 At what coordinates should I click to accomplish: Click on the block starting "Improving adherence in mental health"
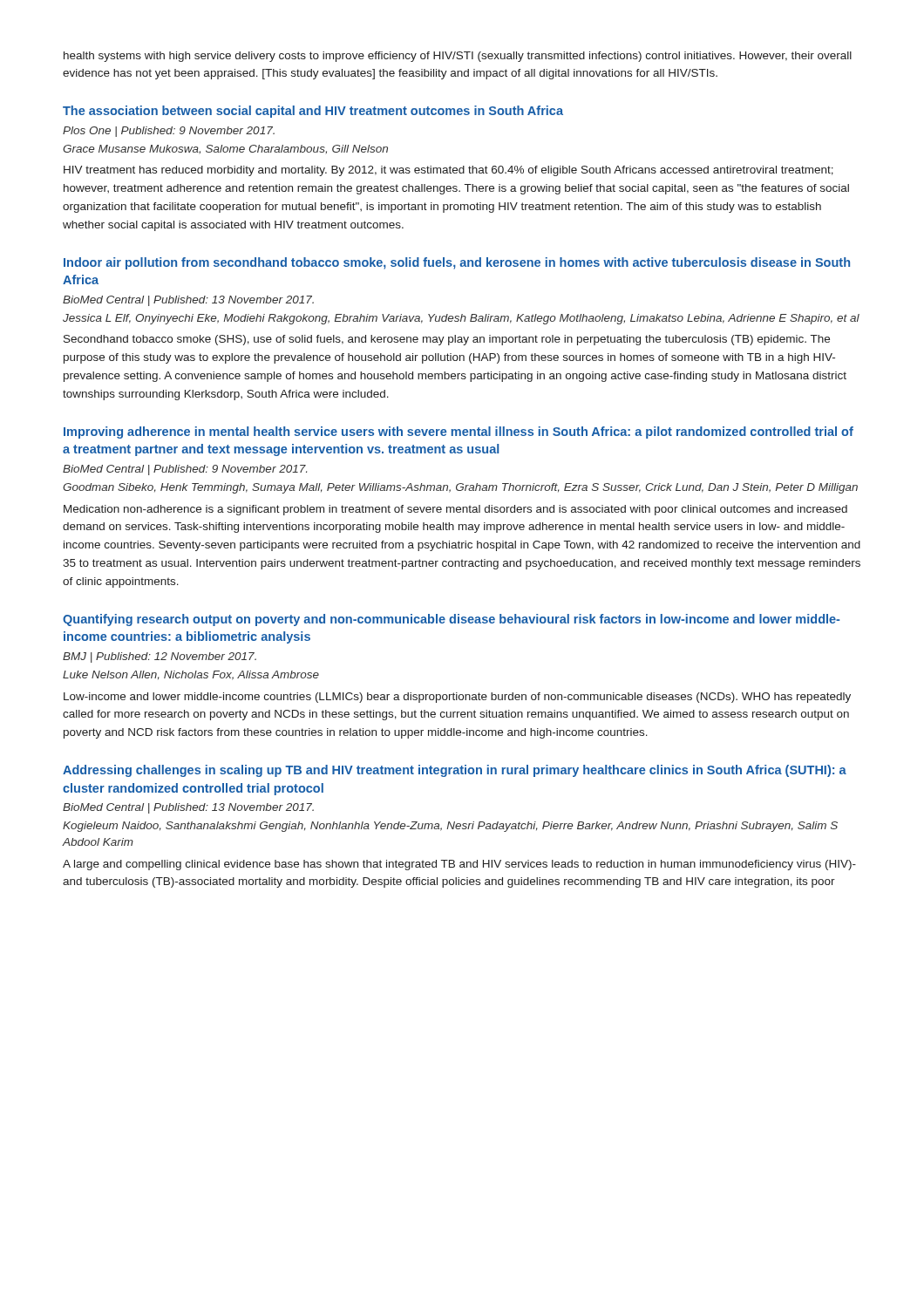[x=462, y=507]
